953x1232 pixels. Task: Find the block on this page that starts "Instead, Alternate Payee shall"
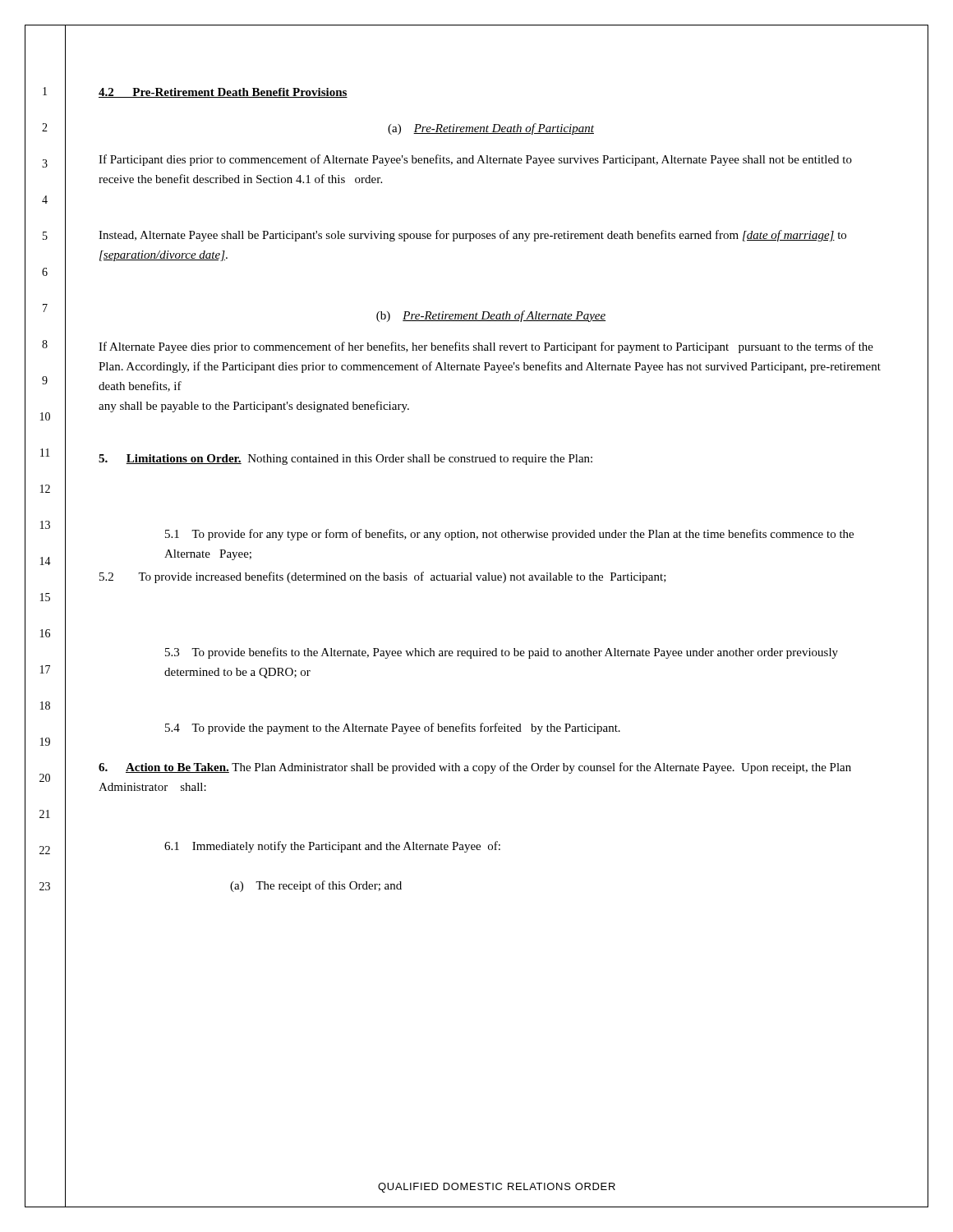point(473,245)
